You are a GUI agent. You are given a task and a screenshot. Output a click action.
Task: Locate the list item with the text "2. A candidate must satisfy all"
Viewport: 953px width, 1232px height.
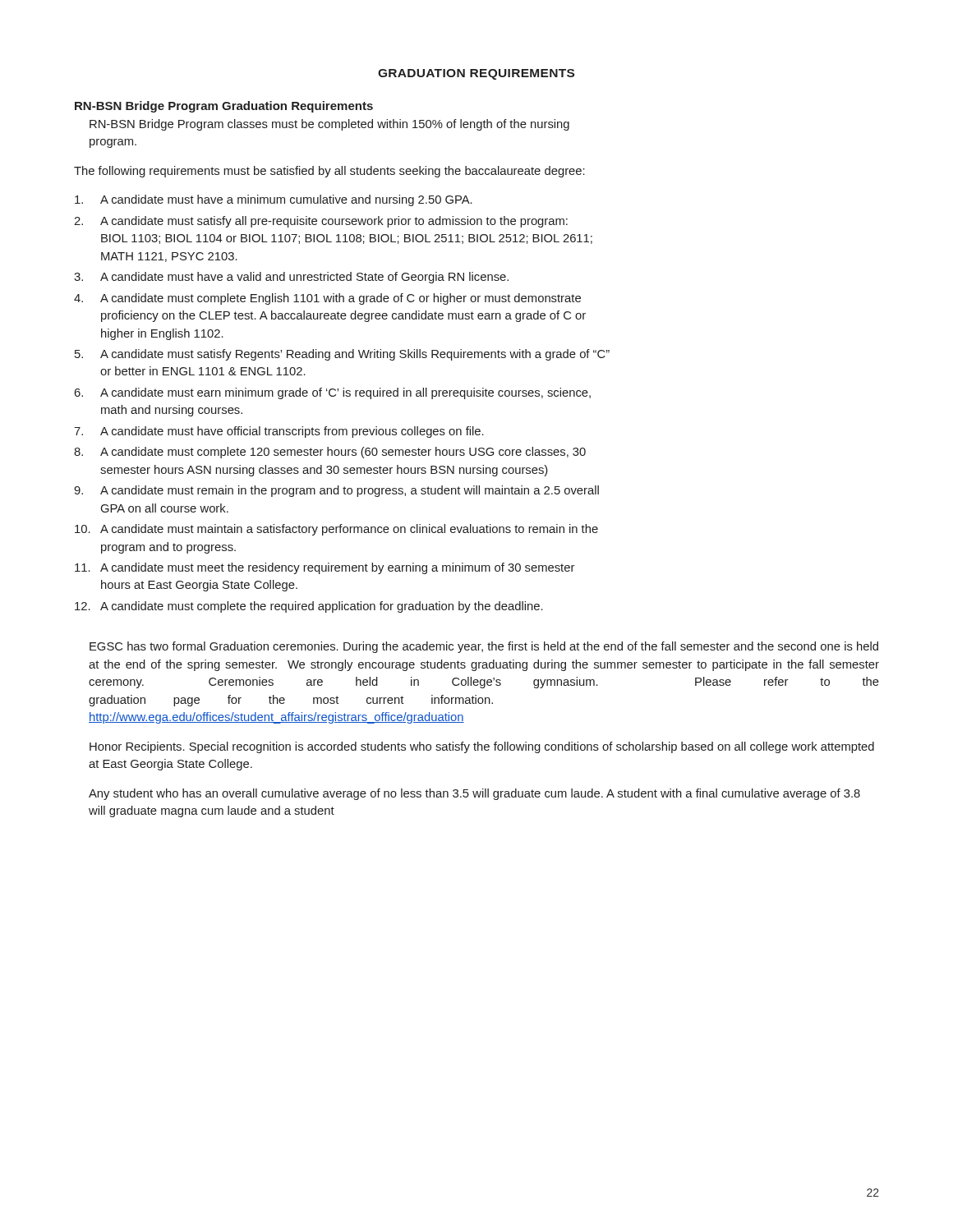[476, 239]
